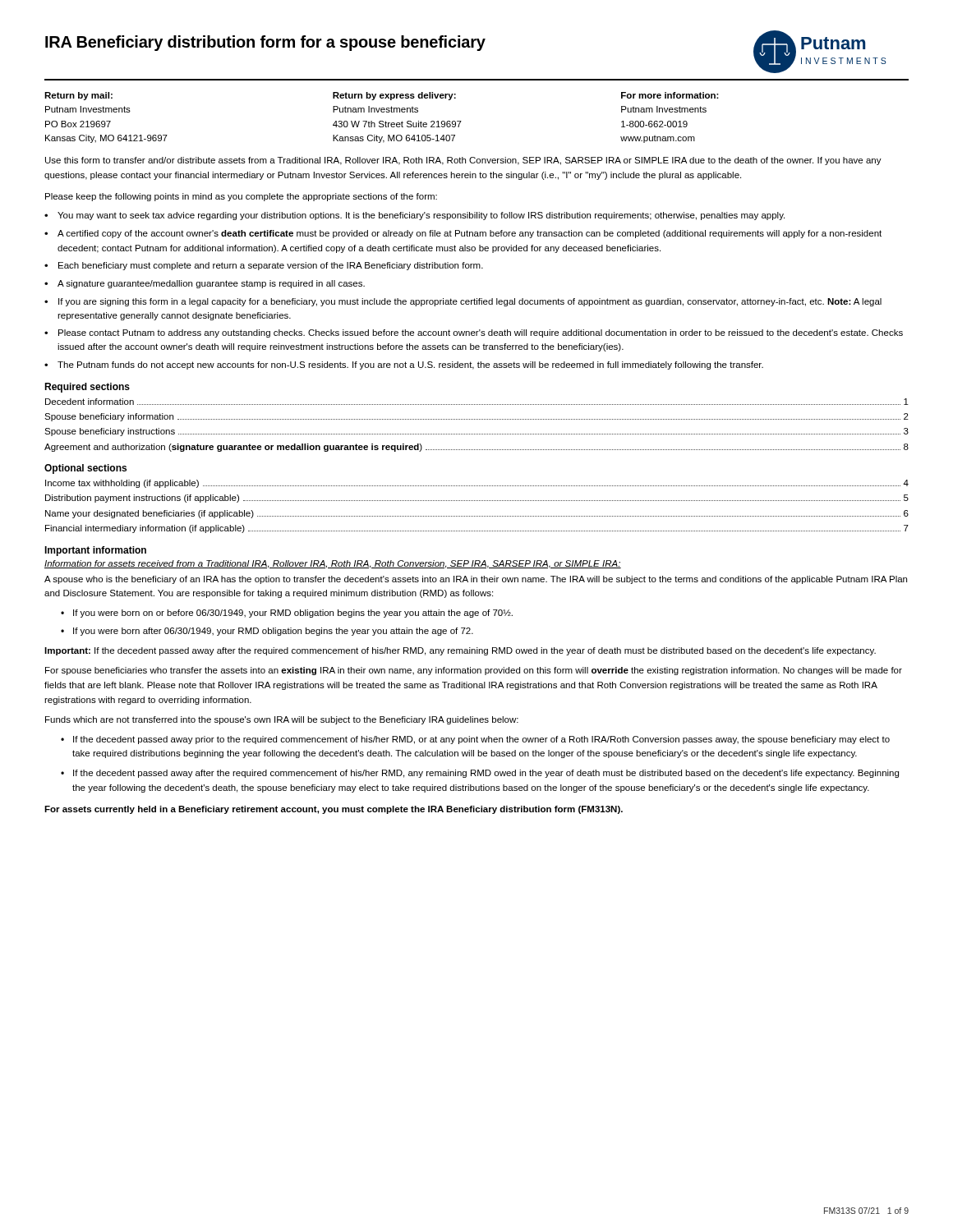Select the passage starting "Income tax withholding (if applicable)"

476,483
